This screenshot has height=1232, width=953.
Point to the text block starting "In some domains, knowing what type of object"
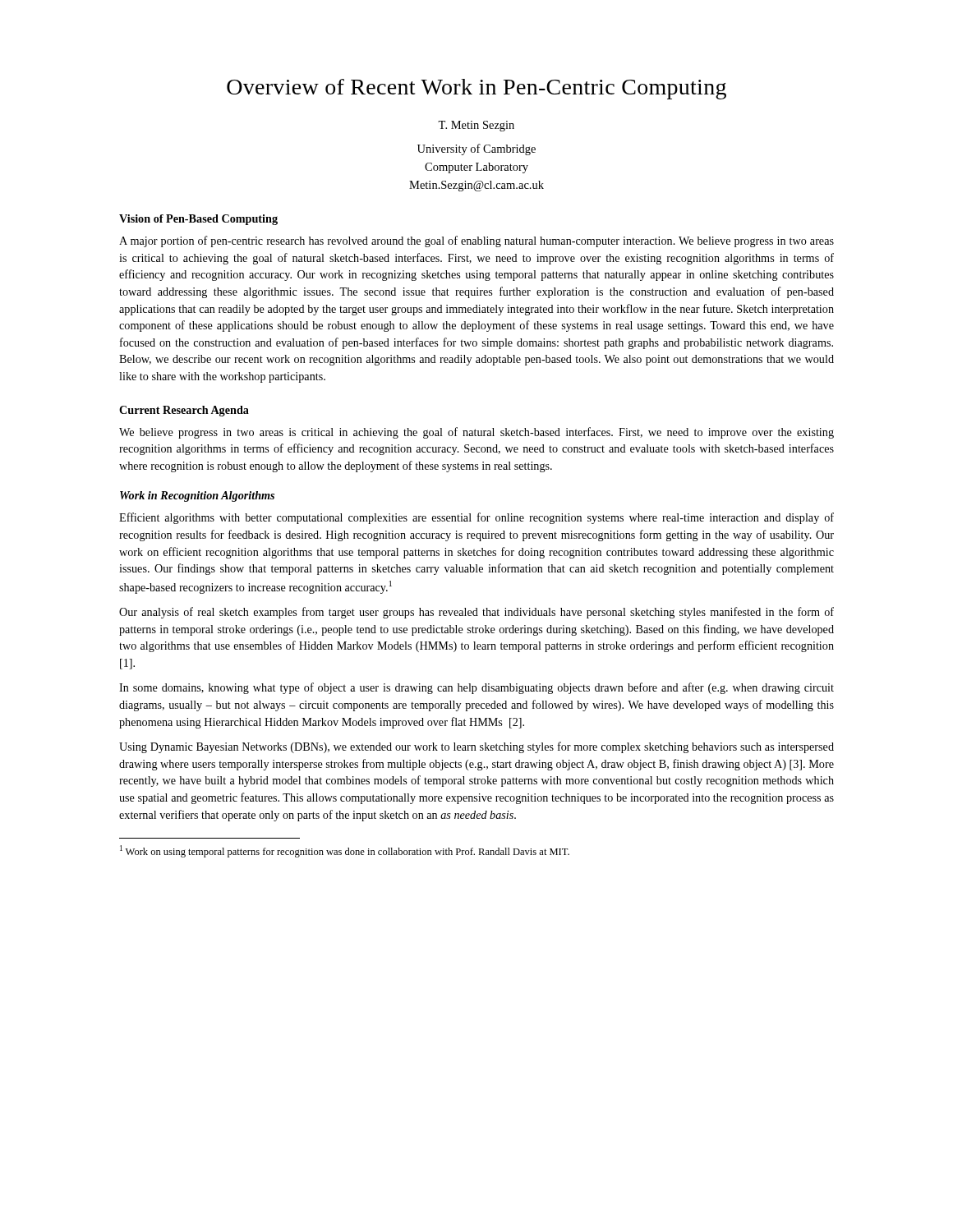tap(476, 705)
